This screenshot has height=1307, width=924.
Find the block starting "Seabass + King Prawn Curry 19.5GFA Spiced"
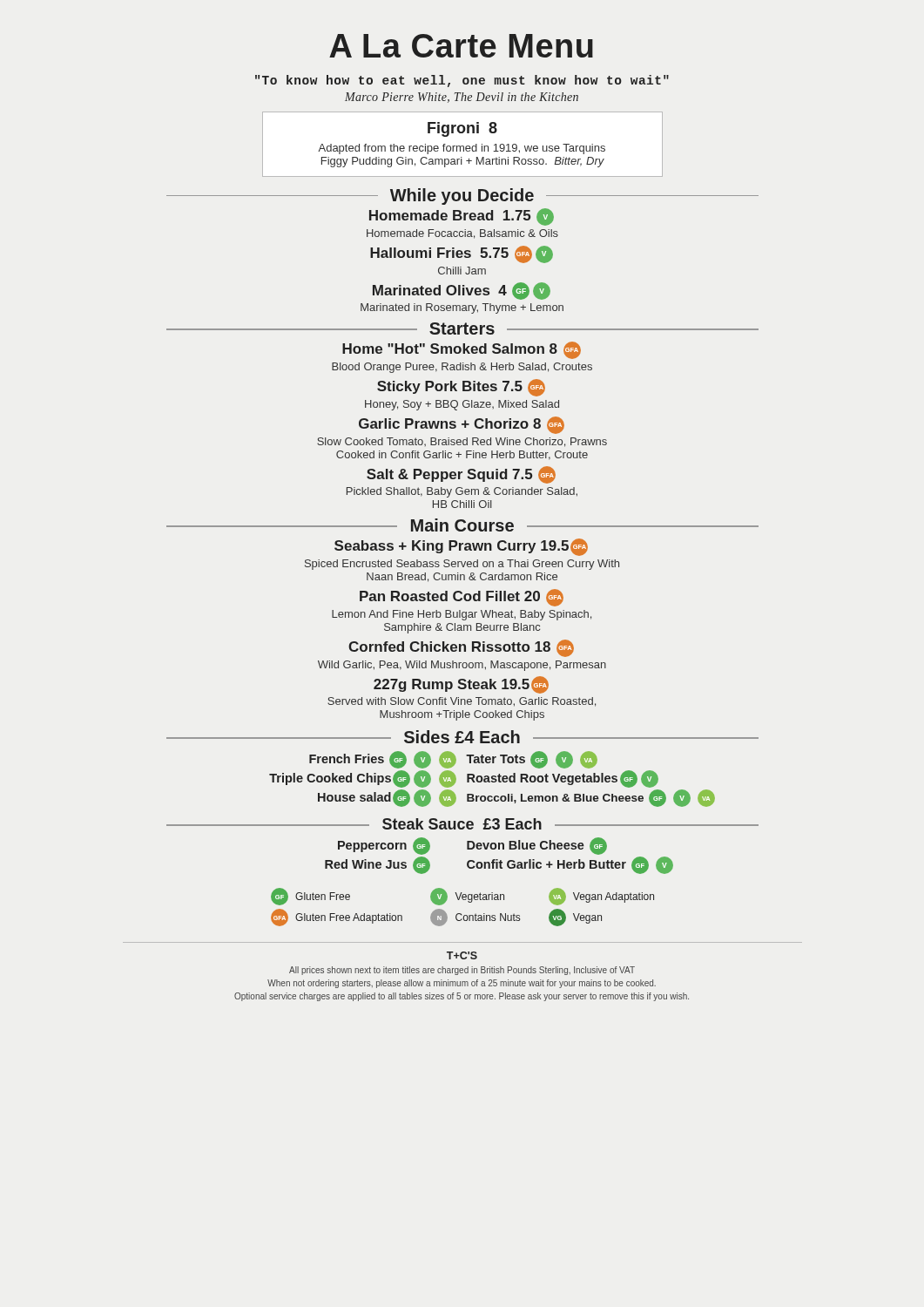462,561
